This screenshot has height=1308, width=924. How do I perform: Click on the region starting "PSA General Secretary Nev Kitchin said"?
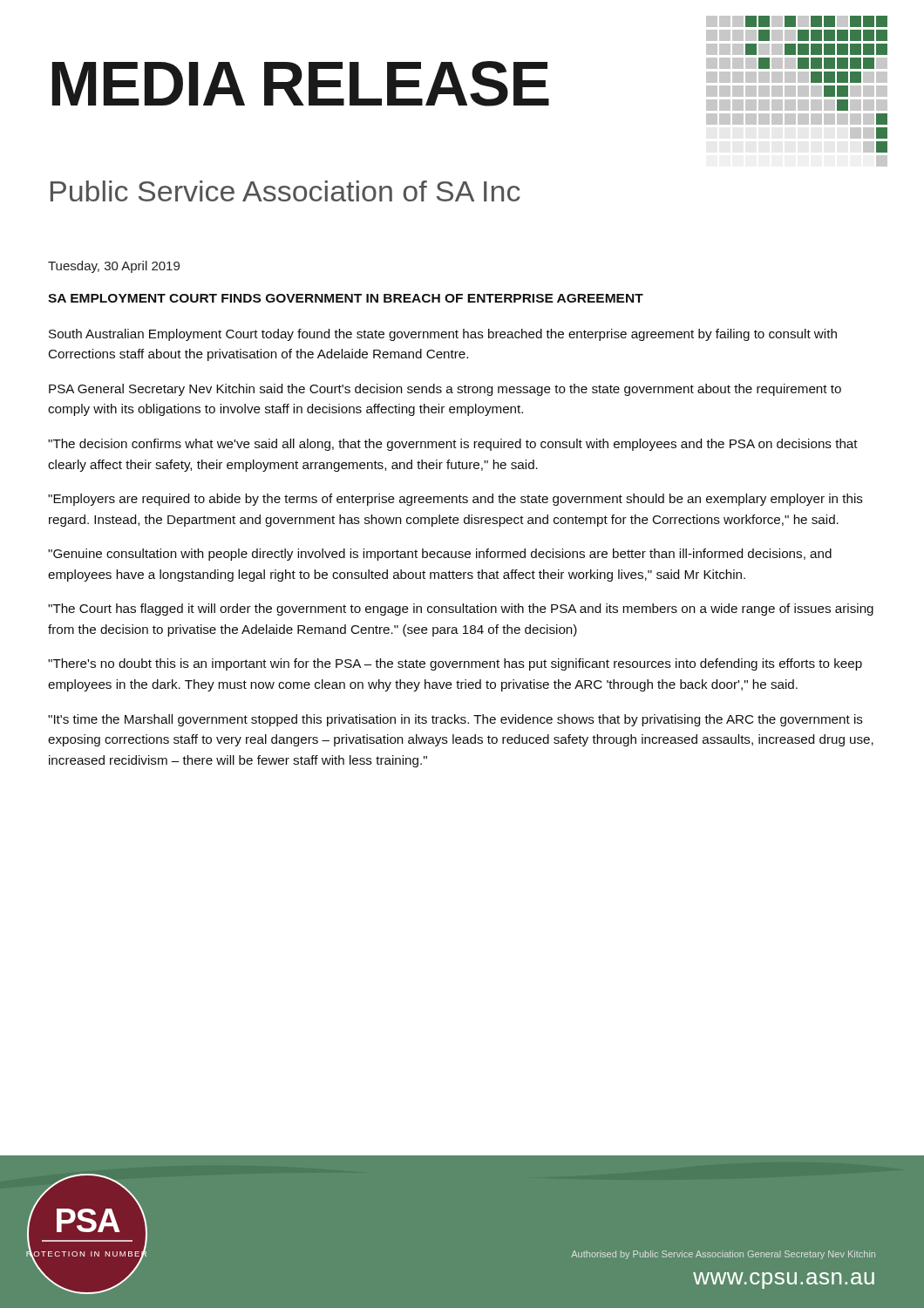click(x=445, y=399)
